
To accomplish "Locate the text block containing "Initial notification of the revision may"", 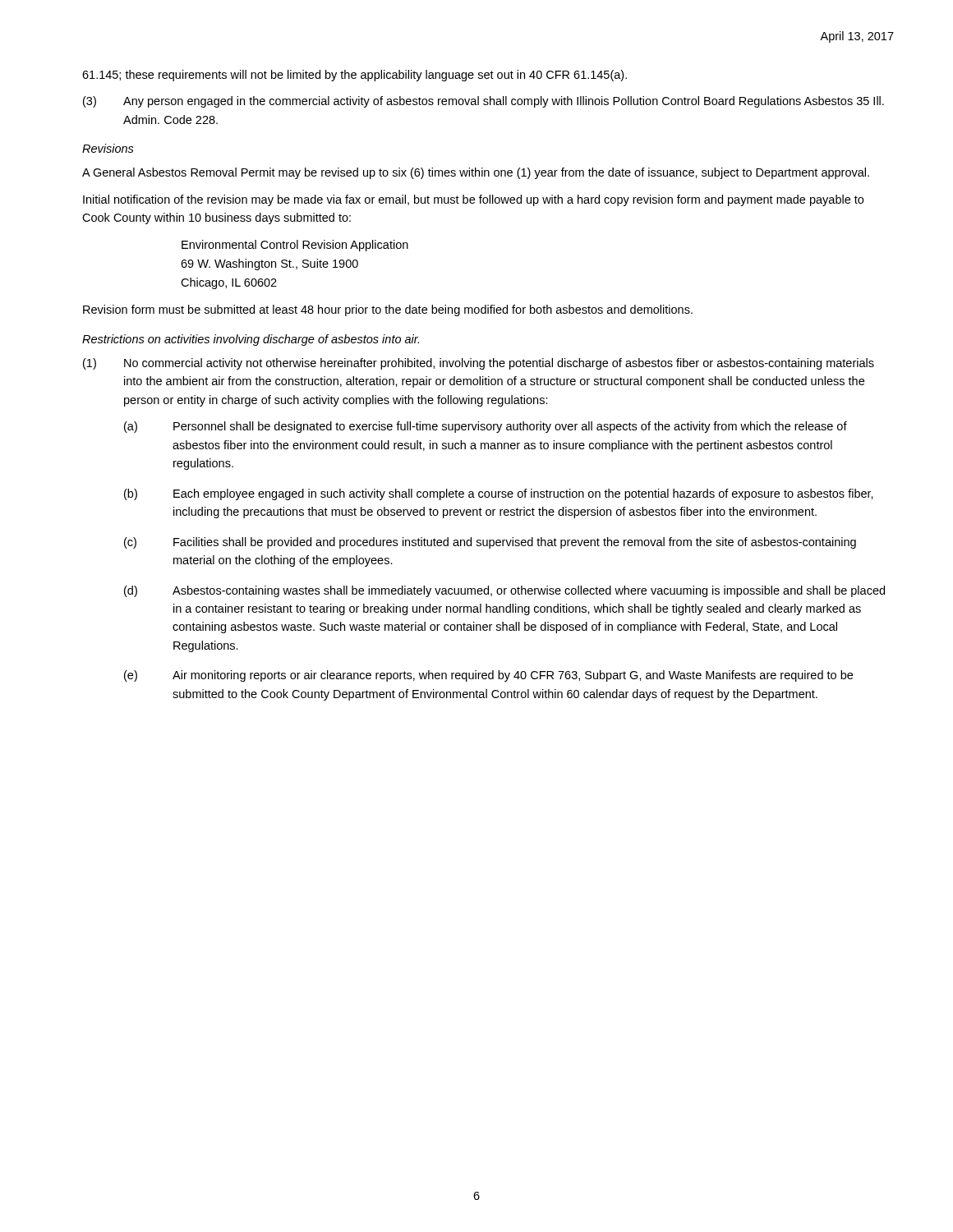I will tap(473, 209).
